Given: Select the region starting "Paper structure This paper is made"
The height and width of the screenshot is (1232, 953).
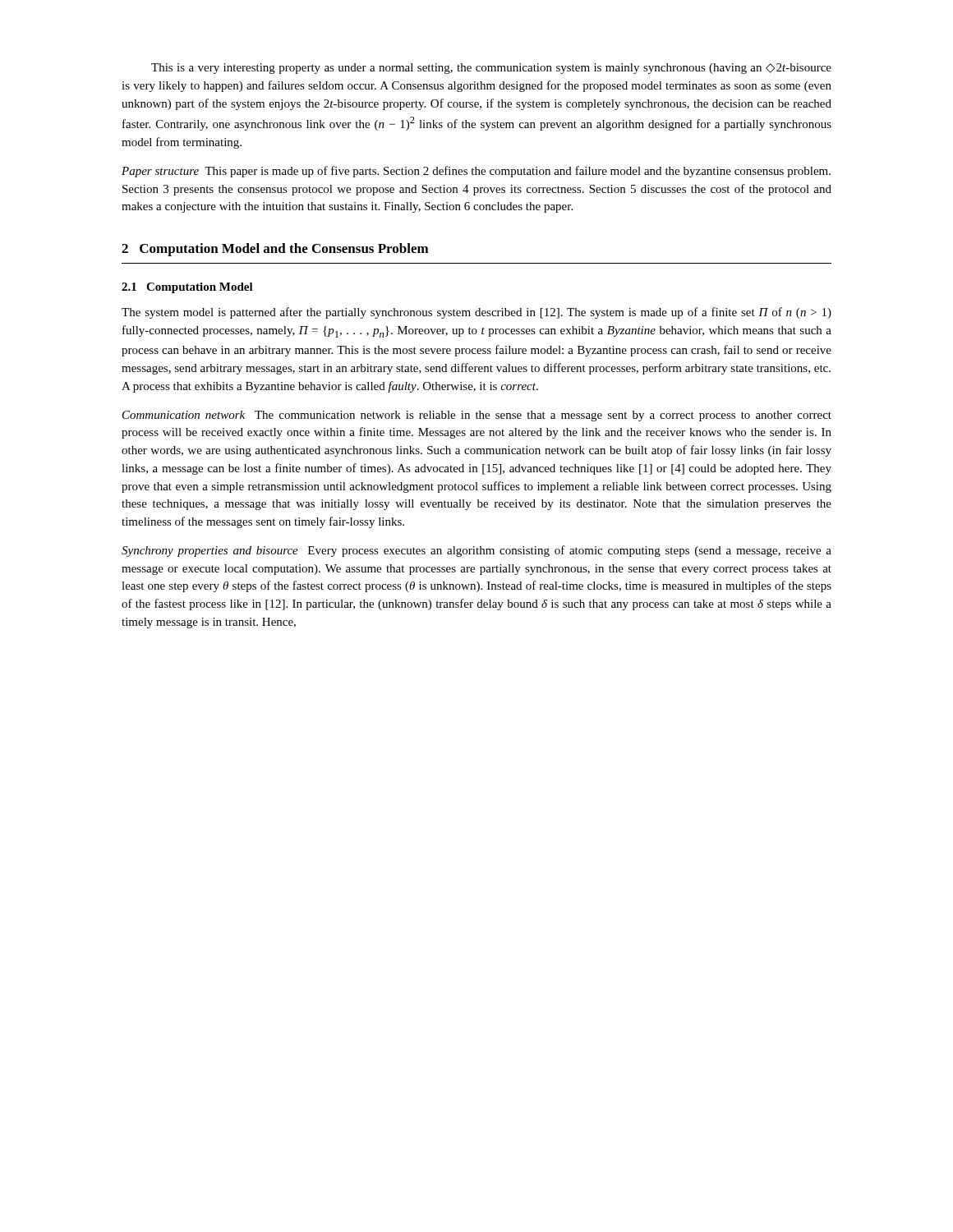Looking at the screenshot, I should pyautogui.click(x=476, y=189).
